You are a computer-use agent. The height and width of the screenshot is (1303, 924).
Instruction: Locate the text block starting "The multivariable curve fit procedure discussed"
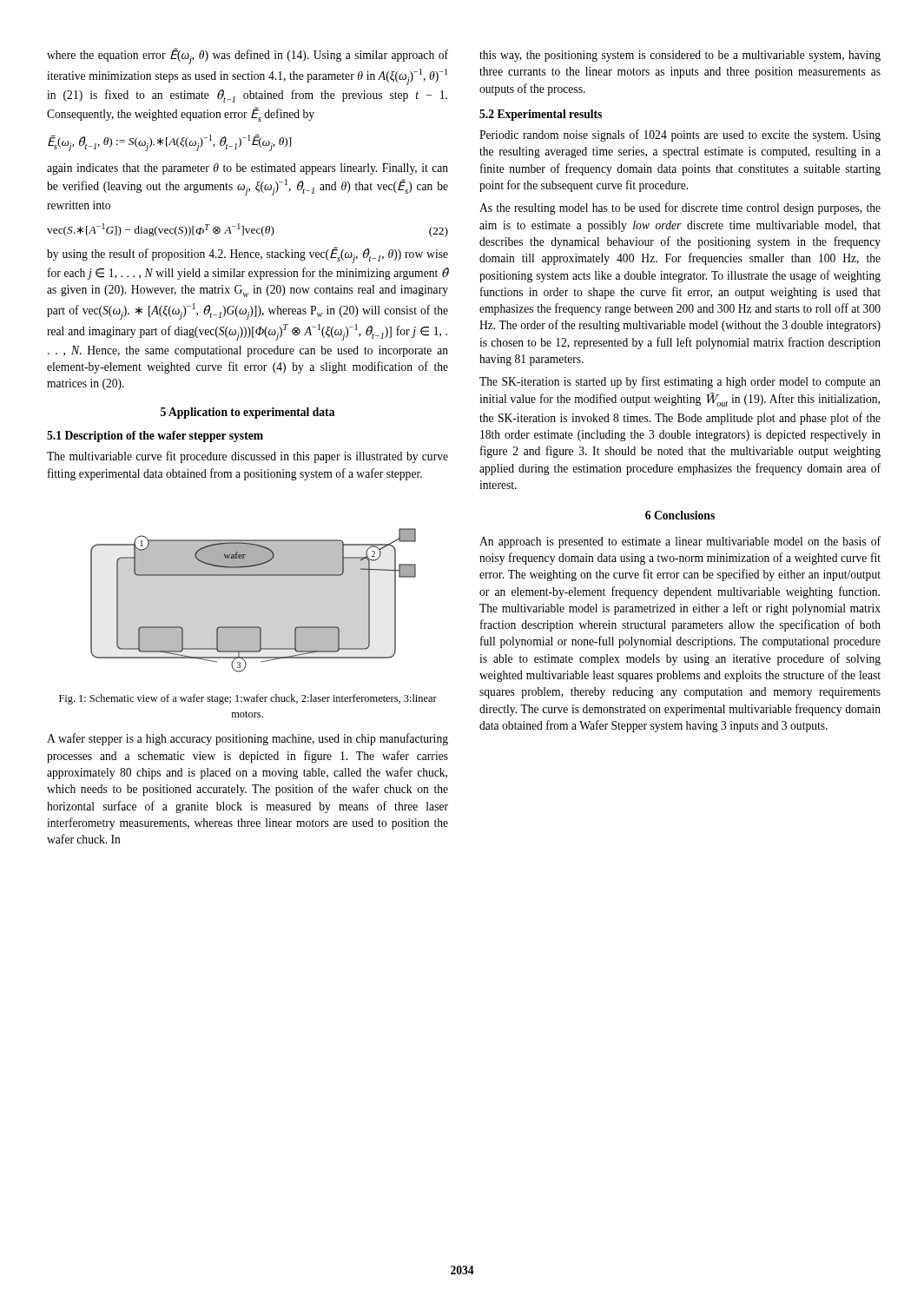[x=248, y=465]
